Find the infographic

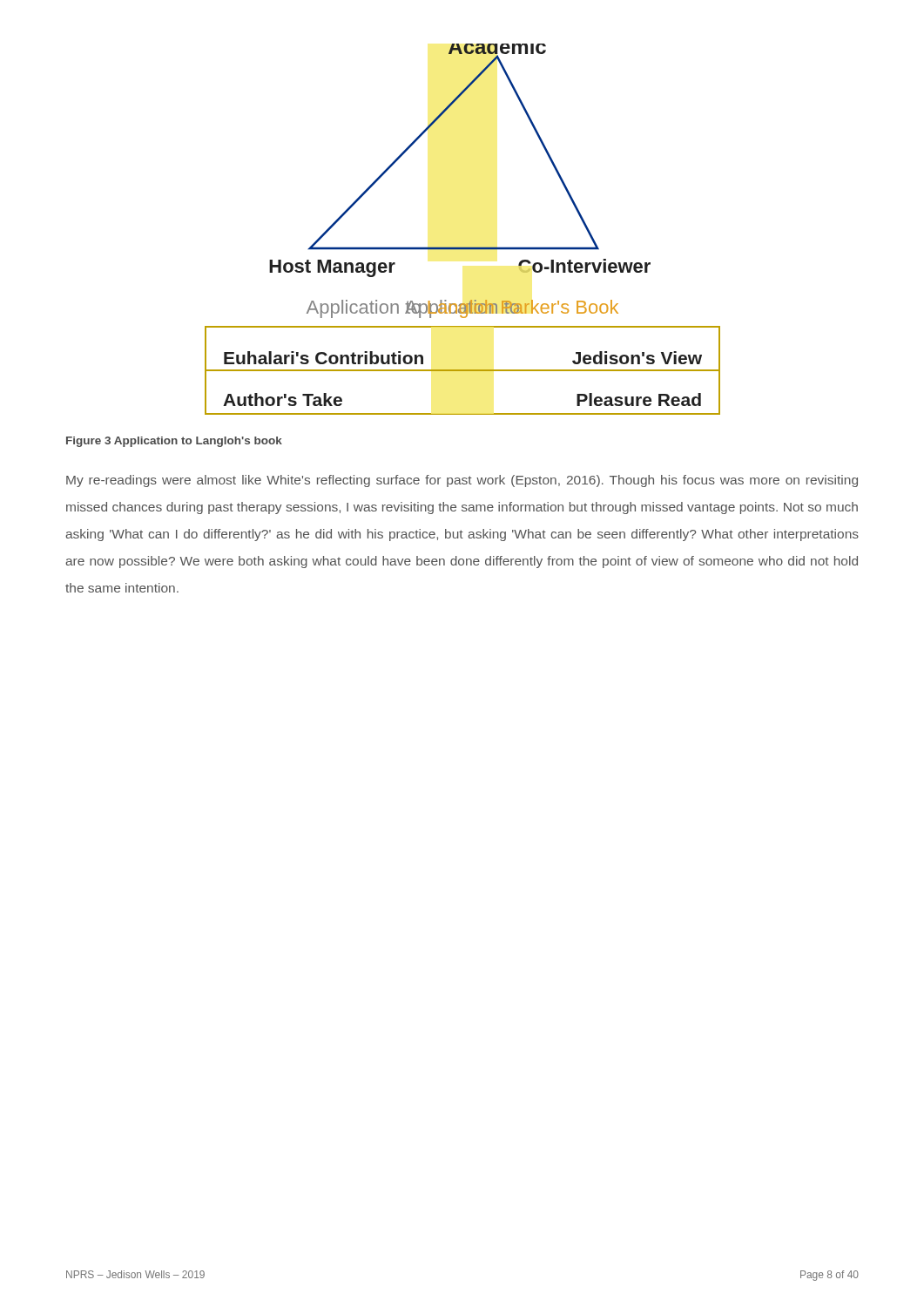pyautogui.click(x=462, y=231)
